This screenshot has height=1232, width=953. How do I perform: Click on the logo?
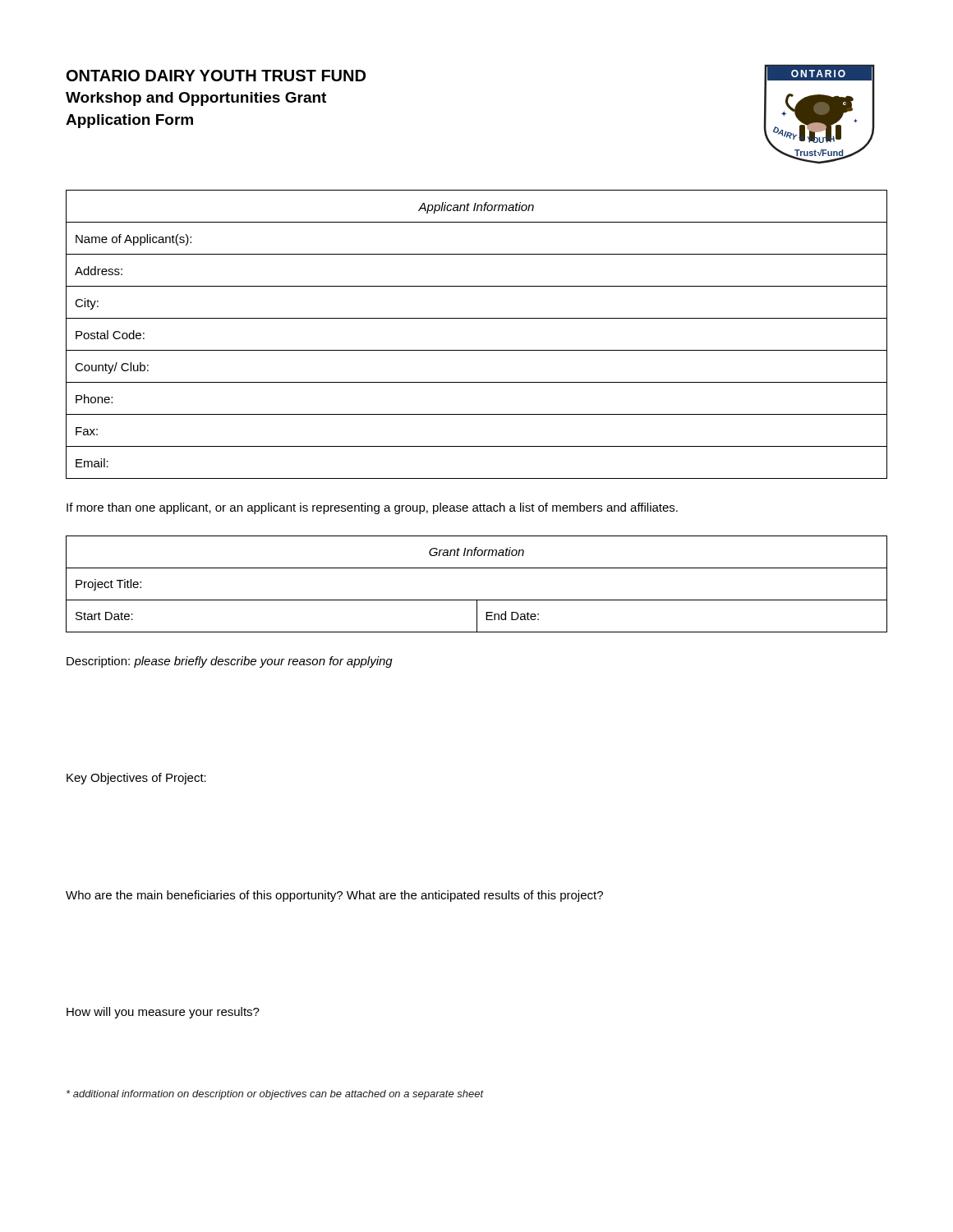[822, 112]
